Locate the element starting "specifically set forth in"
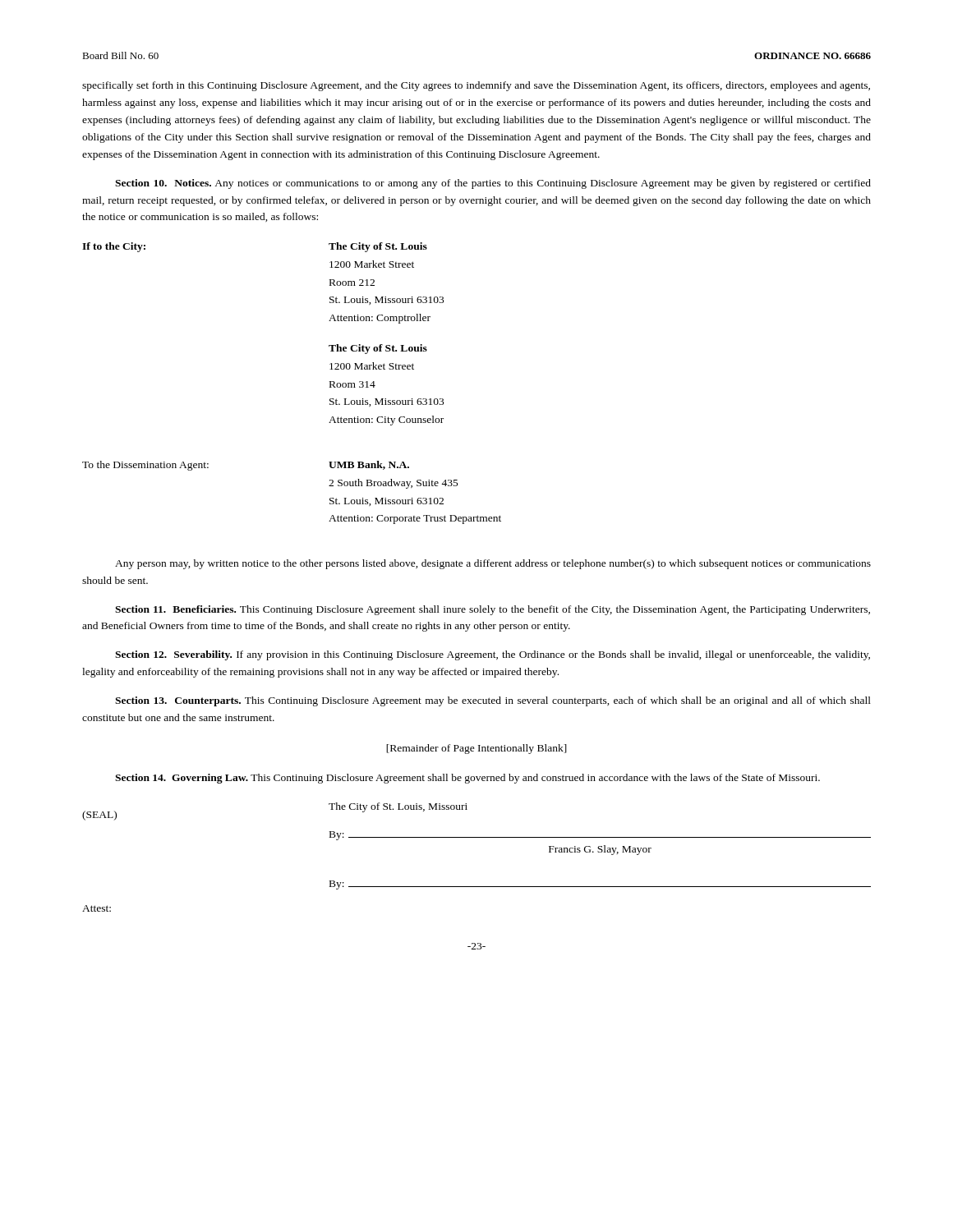The width and height of the screenshot is (953, 1232). click(476, 119)
